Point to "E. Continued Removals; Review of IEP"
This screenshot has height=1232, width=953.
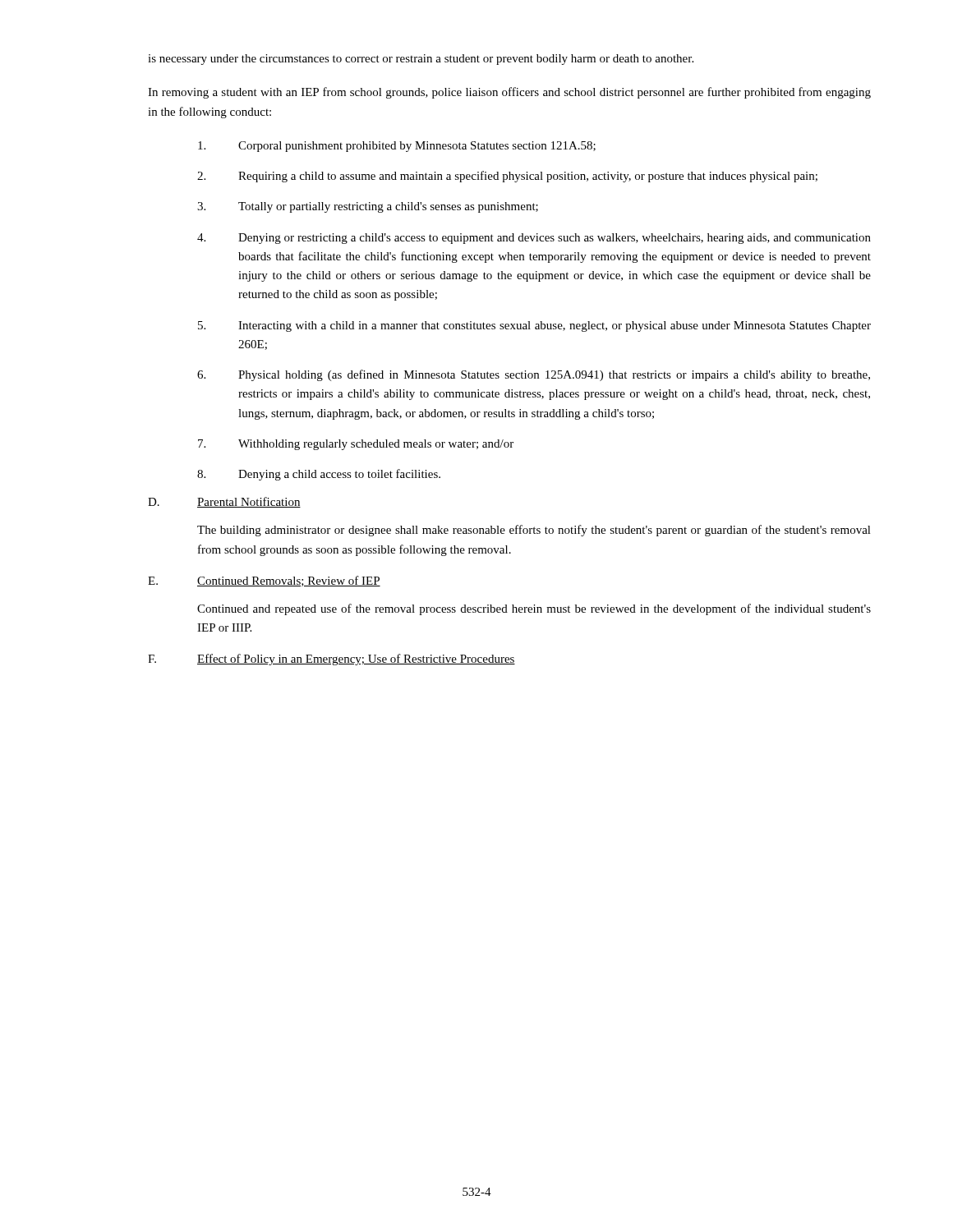(x=264, y=581)
